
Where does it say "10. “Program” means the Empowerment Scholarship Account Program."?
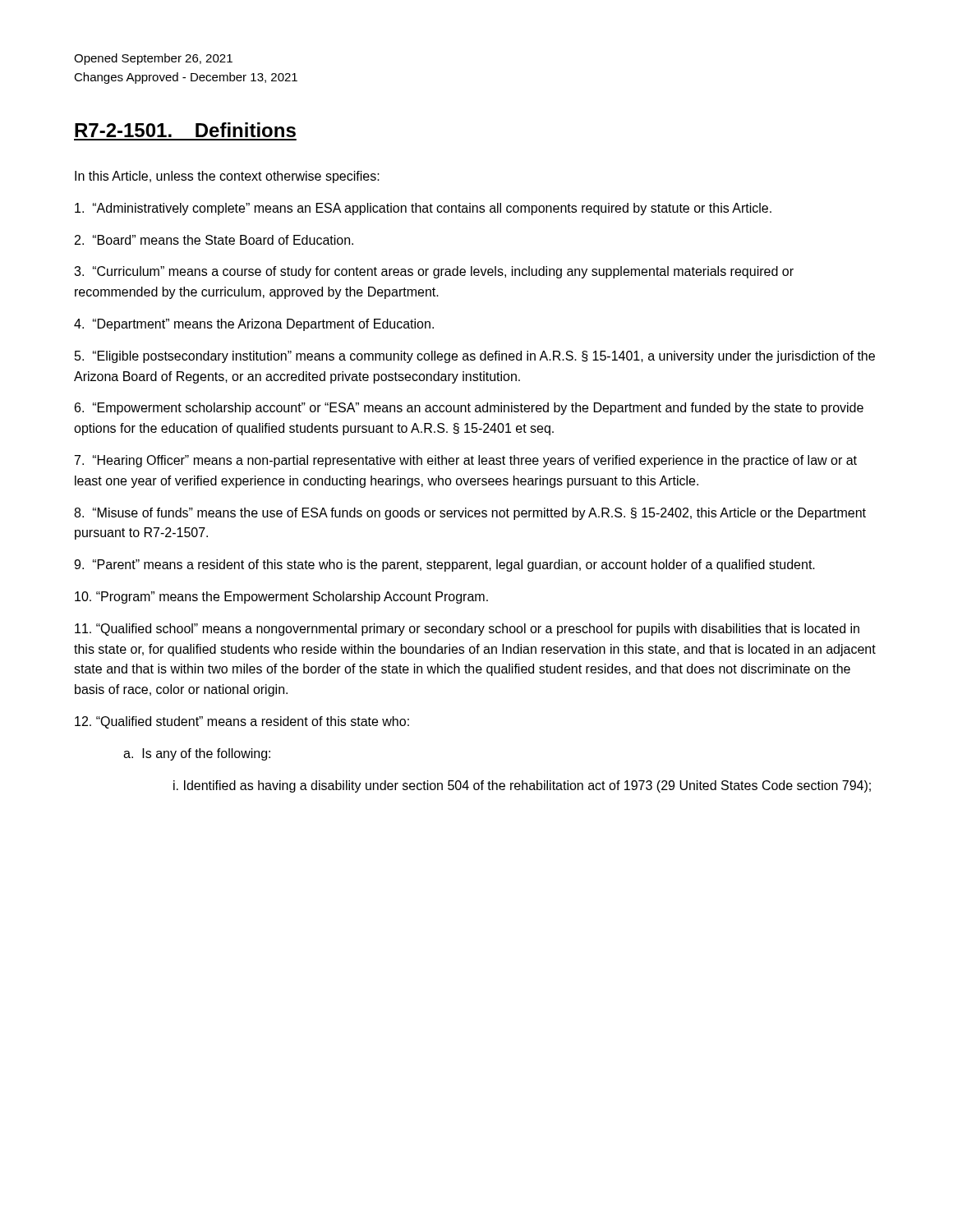coord(281,597)
